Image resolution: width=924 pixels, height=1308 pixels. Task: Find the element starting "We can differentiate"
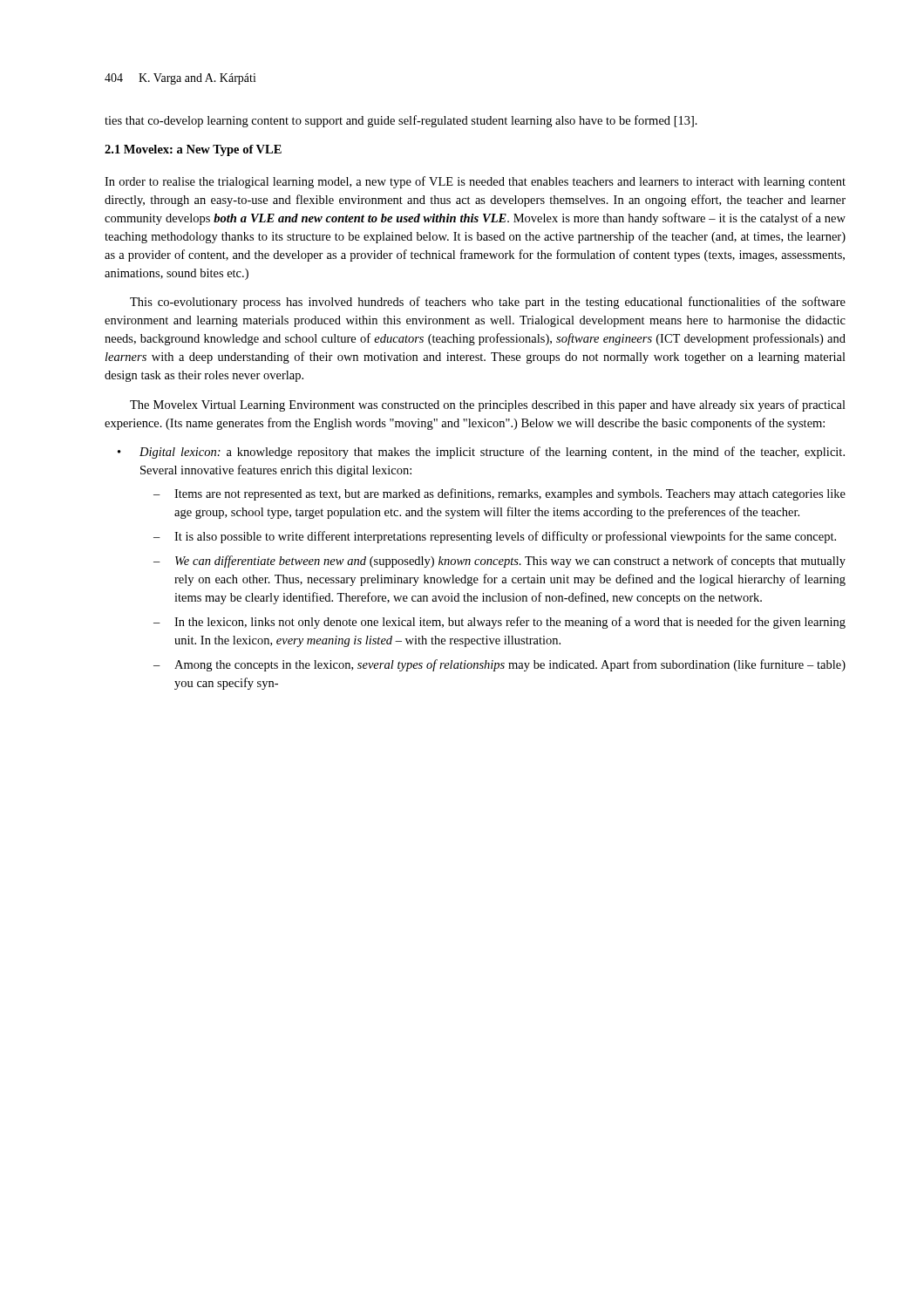(510, 579)
